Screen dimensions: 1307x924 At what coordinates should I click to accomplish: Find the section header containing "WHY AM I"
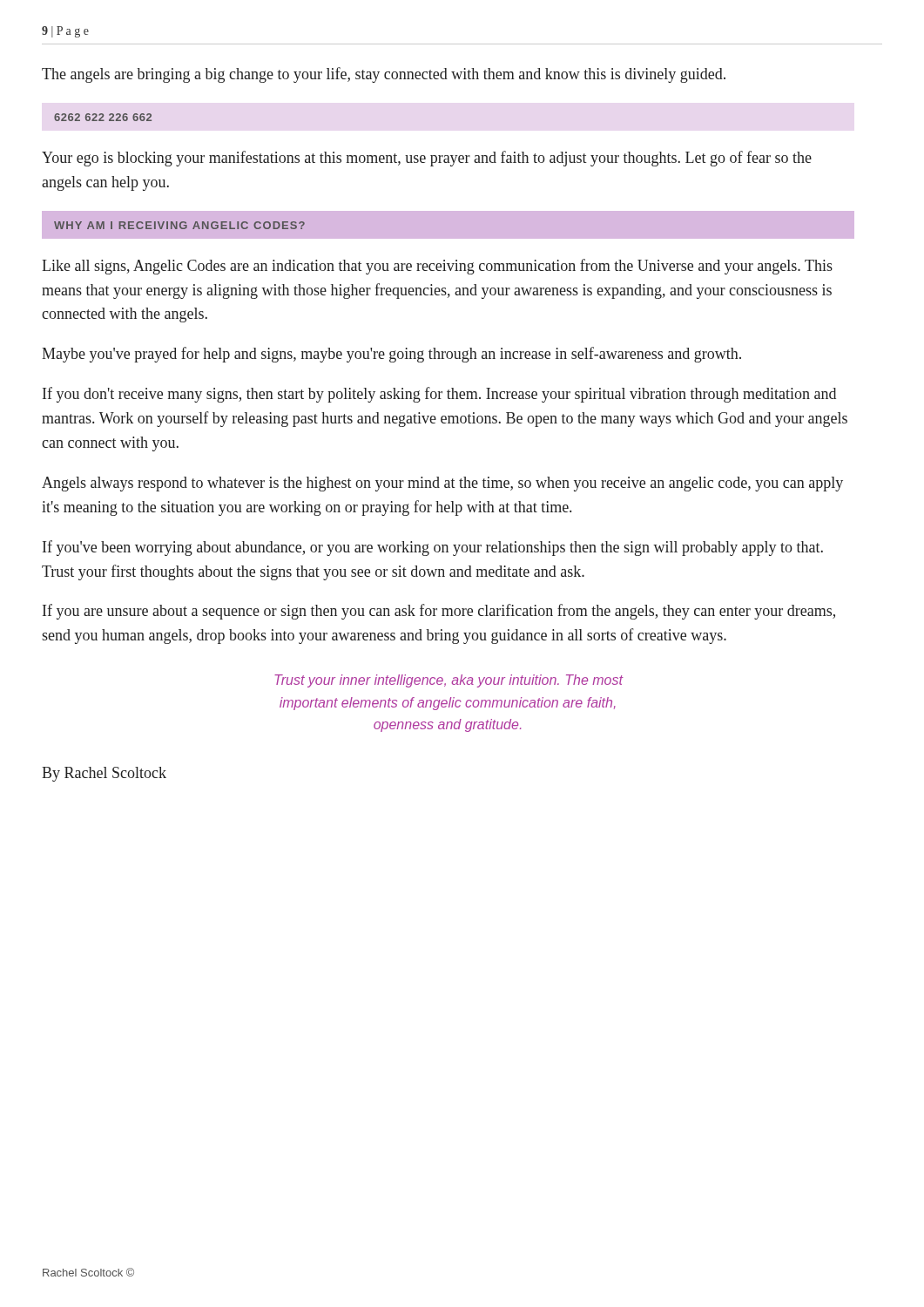(180, 225)
